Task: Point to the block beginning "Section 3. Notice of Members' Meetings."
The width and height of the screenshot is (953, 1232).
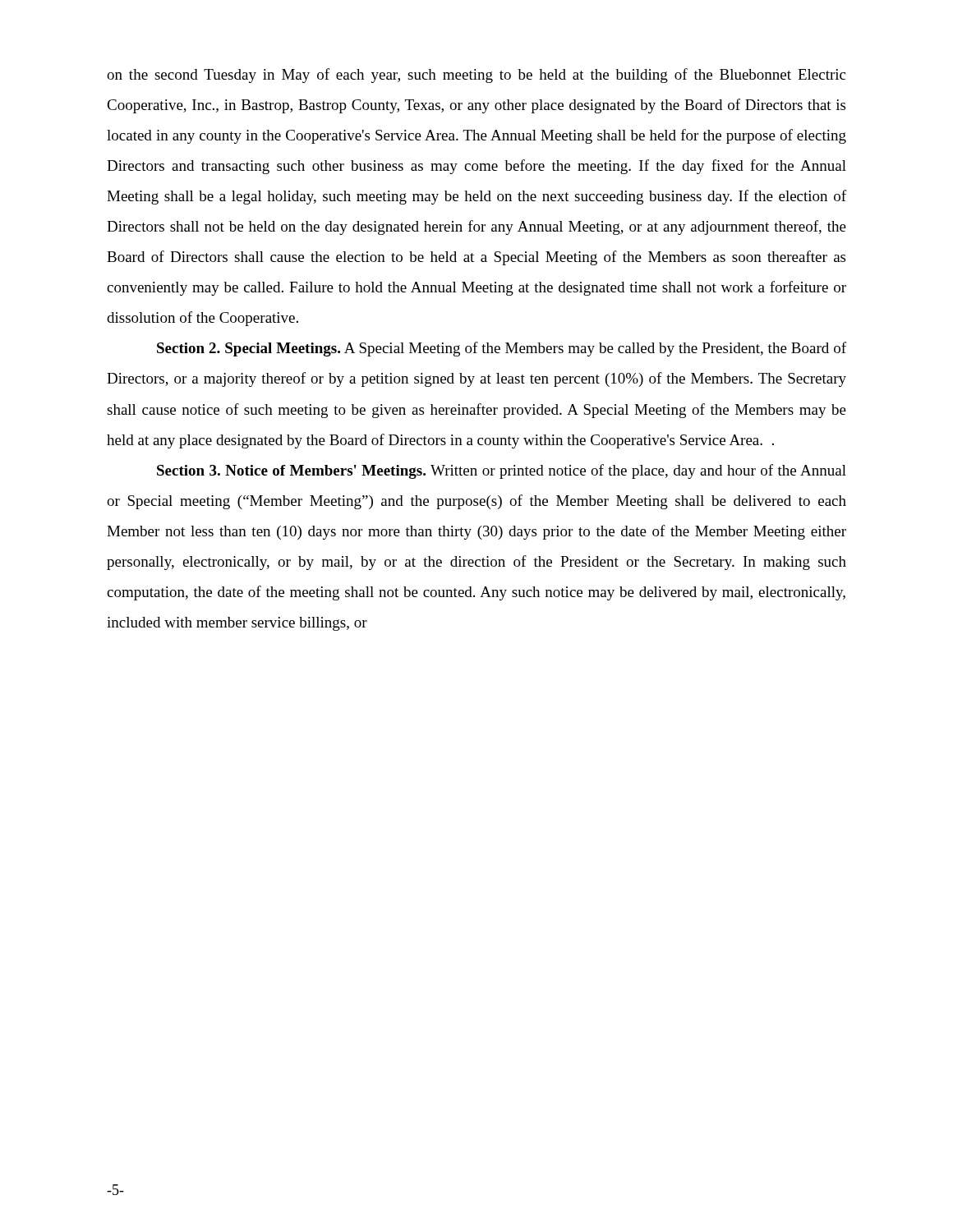Action: [476, 546]
